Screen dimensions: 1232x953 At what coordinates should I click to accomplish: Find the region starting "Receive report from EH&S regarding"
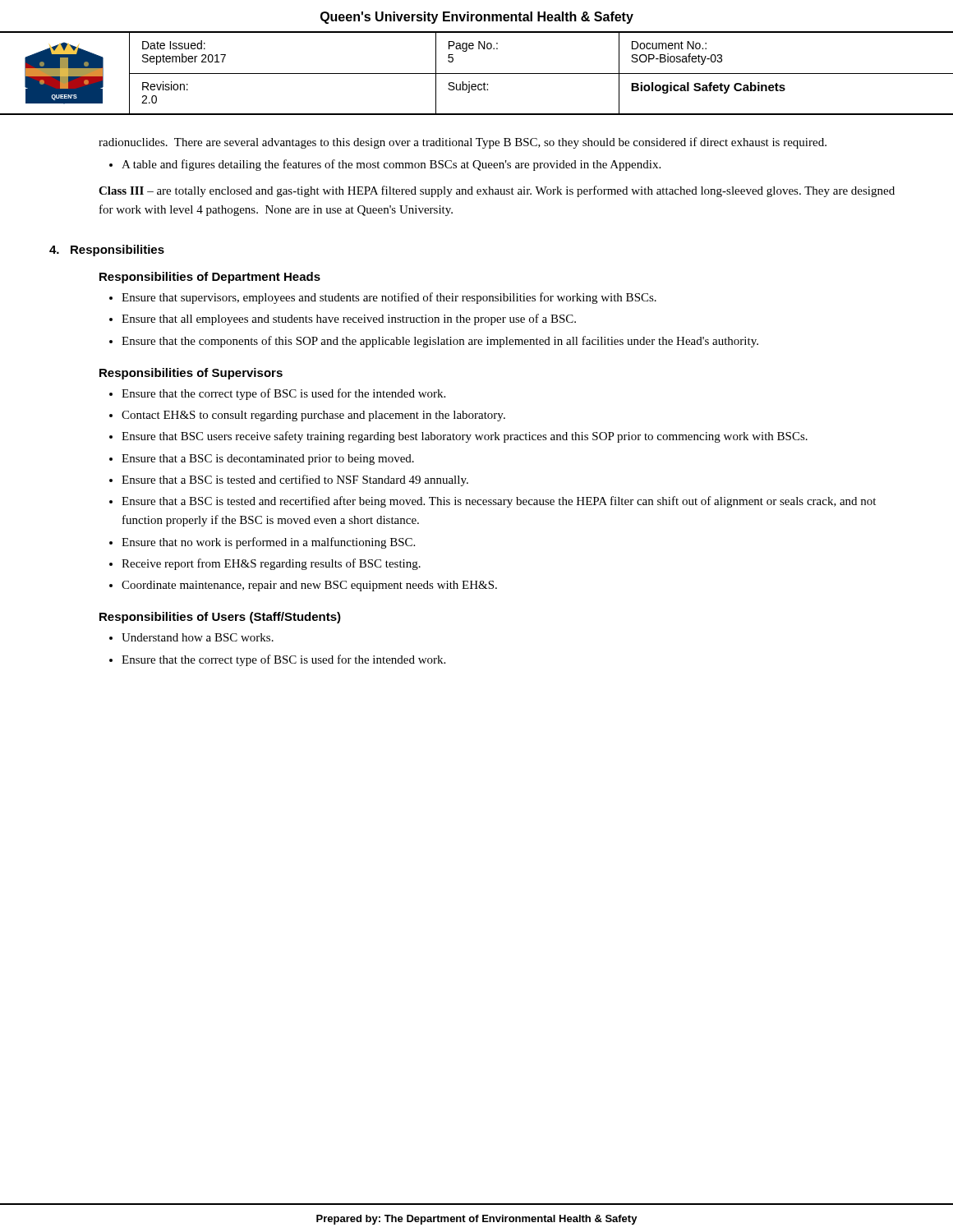click(271, 563)
